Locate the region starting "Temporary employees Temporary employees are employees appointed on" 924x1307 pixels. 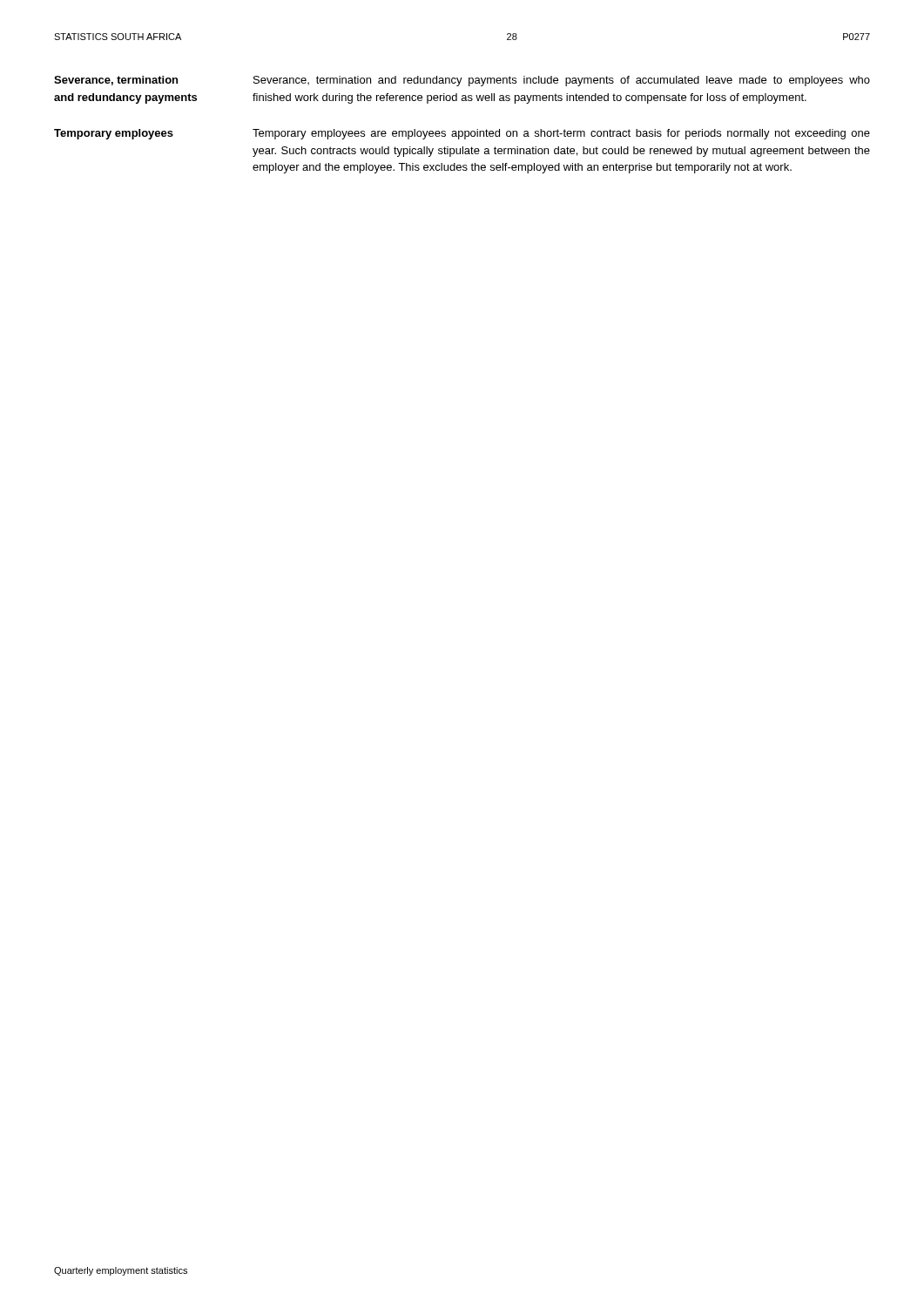pos(462,150)
